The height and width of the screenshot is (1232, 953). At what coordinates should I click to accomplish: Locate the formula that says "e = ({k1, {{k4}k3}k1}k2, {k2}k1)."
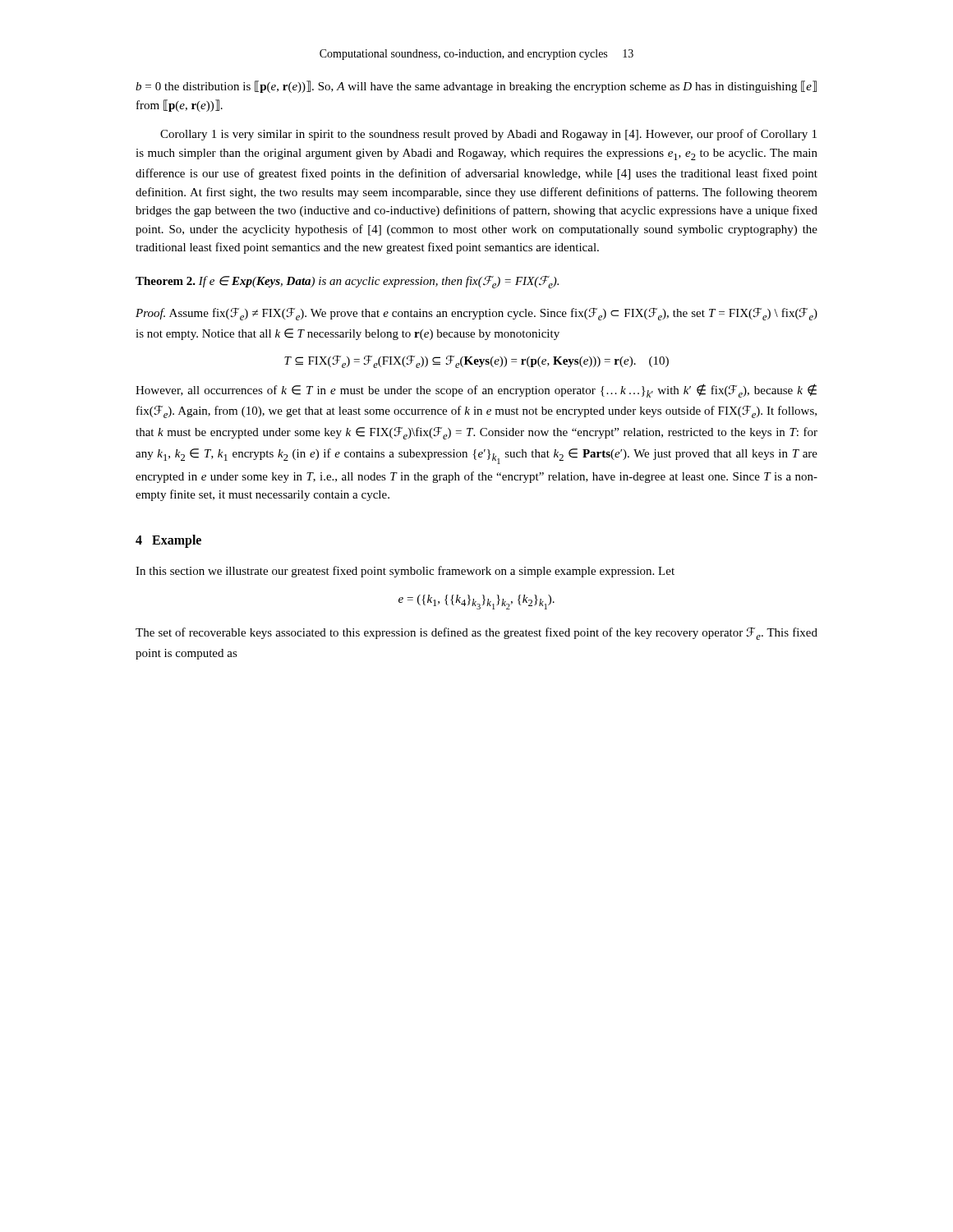(476, 602)
